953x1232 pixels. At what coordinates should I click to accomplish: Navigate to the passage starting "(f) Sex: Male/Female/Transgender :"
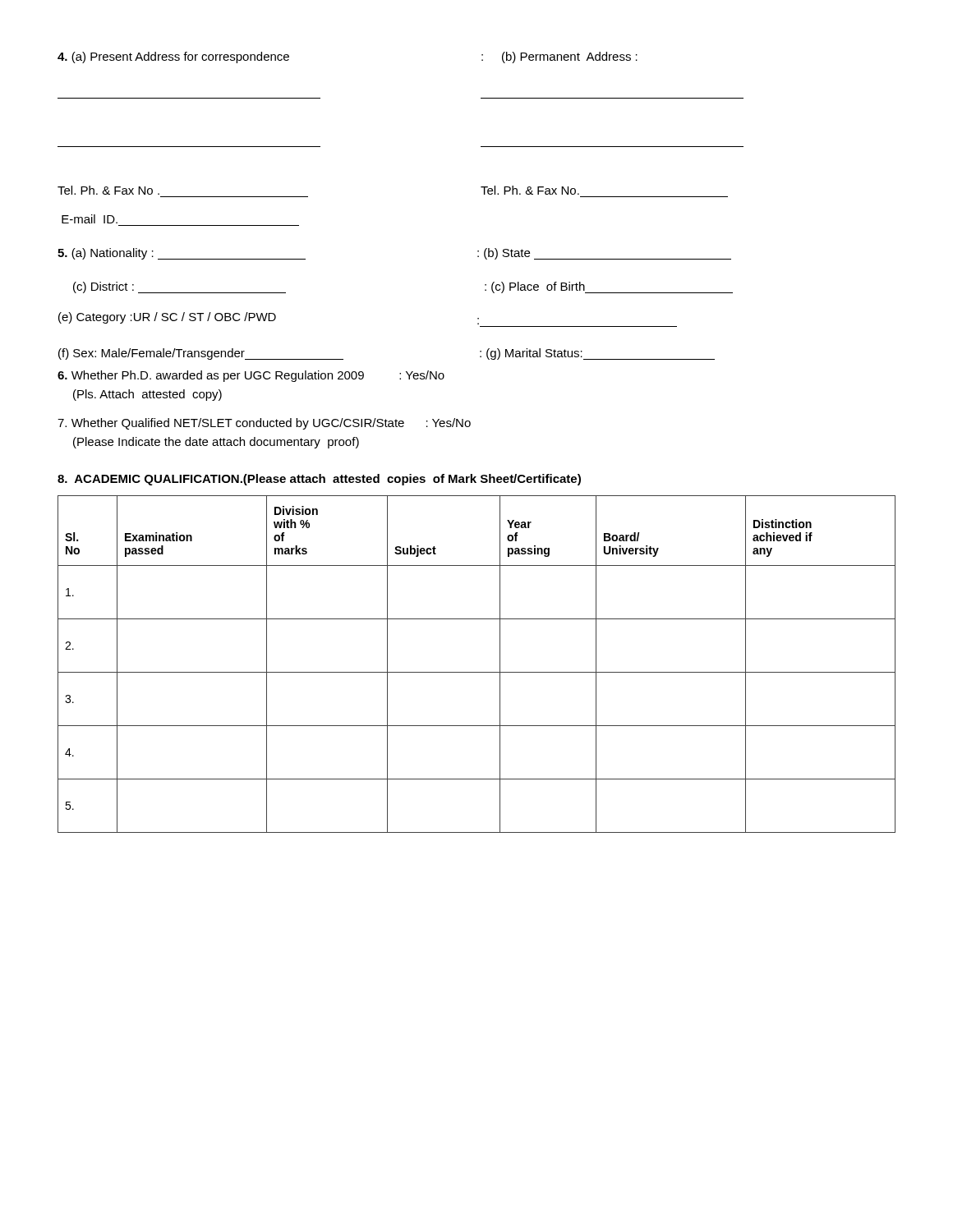(476, 352)
